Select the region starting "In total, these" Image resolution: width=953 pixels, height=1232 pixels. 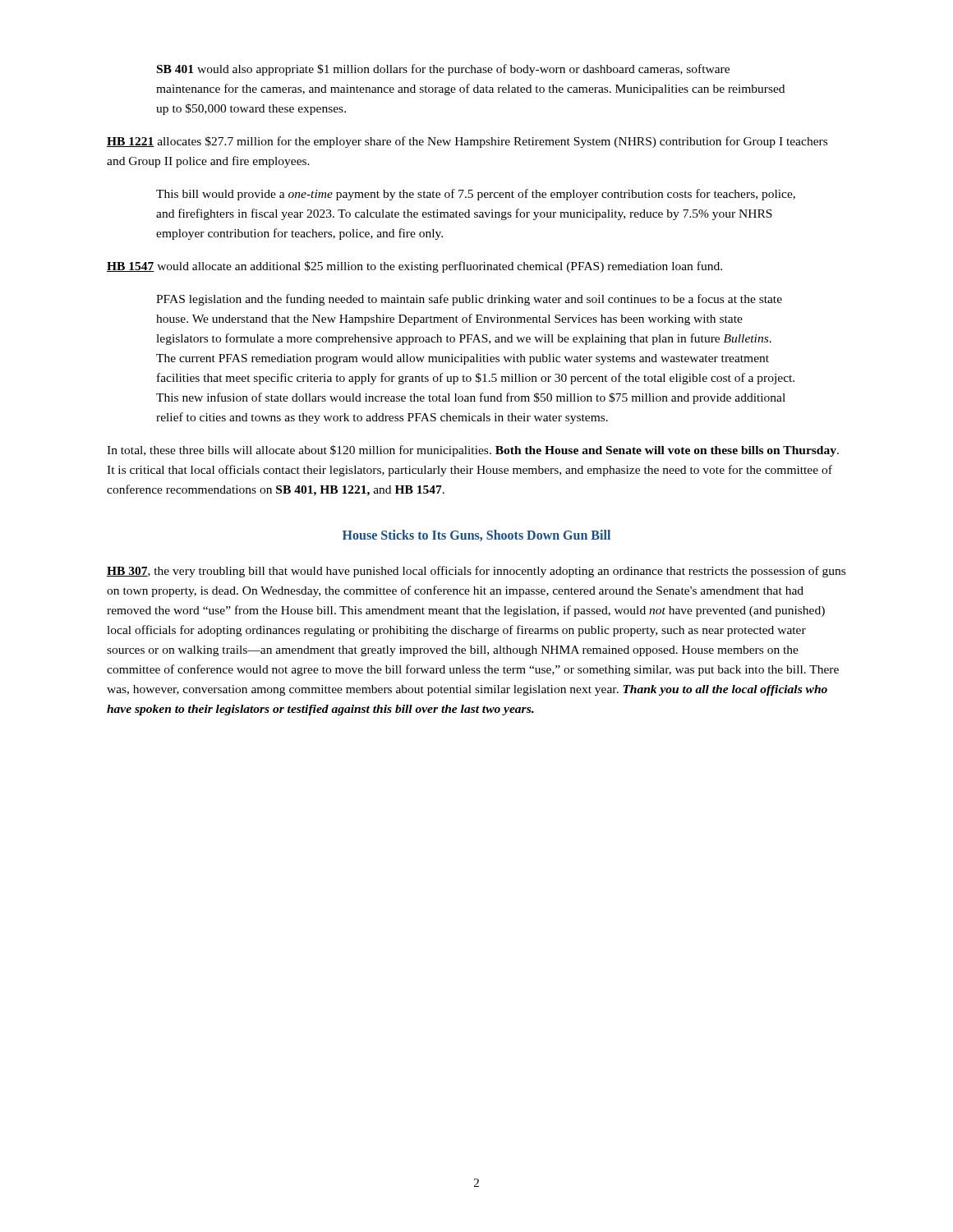point(476,470)
